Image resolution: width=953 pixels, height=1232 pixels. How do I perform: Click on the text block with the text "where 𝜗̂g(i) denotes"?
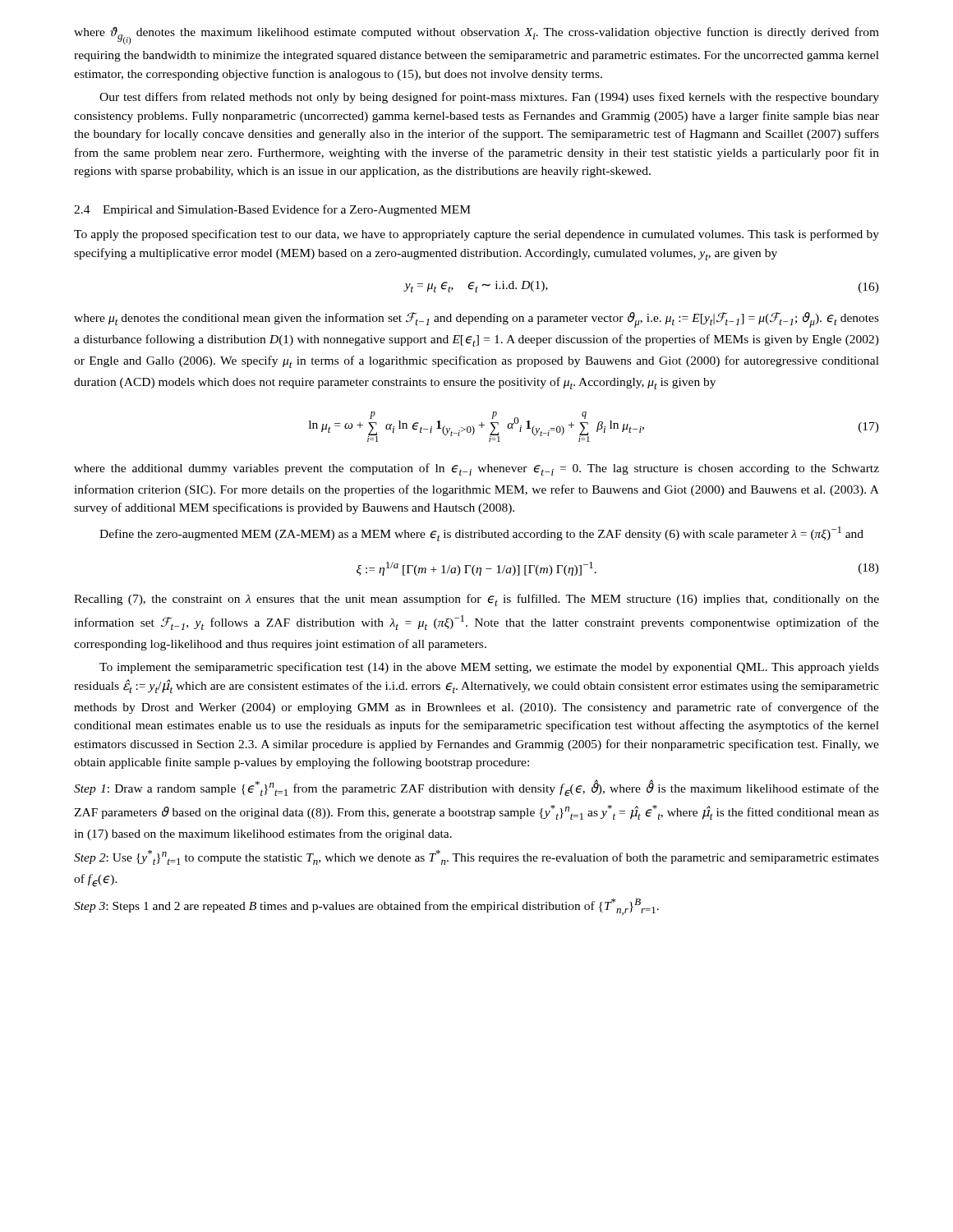[476, 53]
